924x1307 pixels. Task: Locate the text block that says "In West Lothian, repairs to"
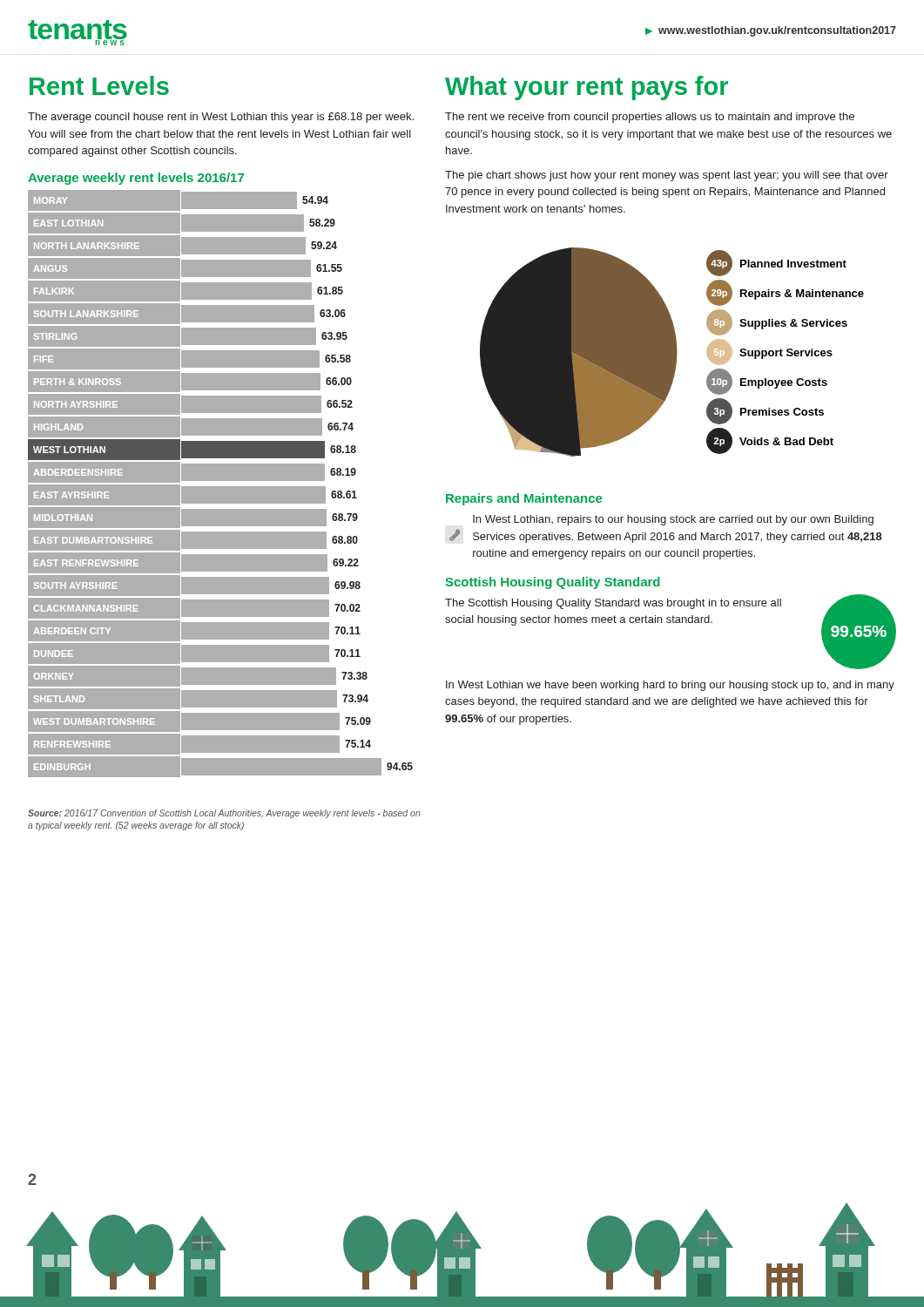coord(677,536)
